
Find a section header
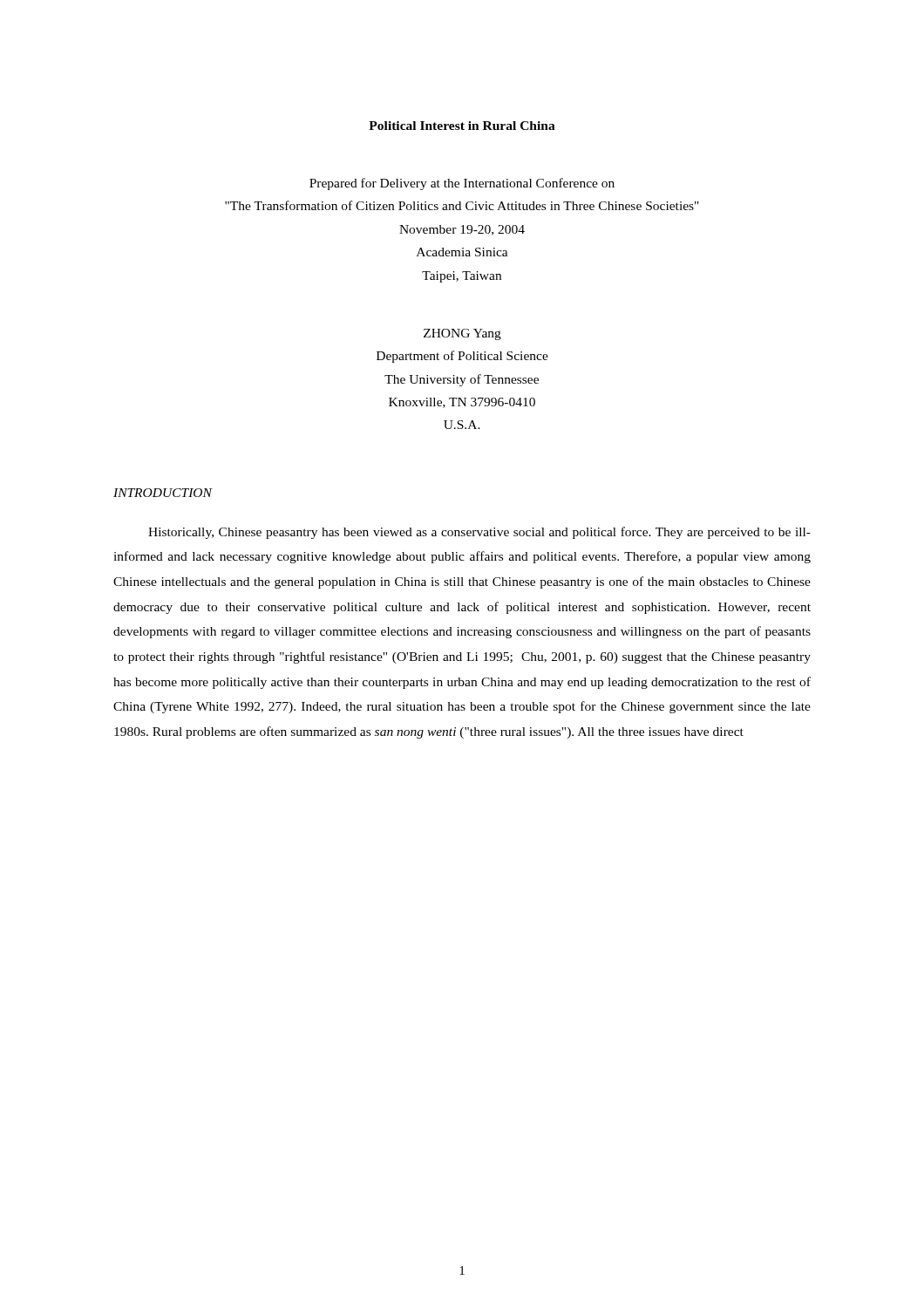point(162,492)
